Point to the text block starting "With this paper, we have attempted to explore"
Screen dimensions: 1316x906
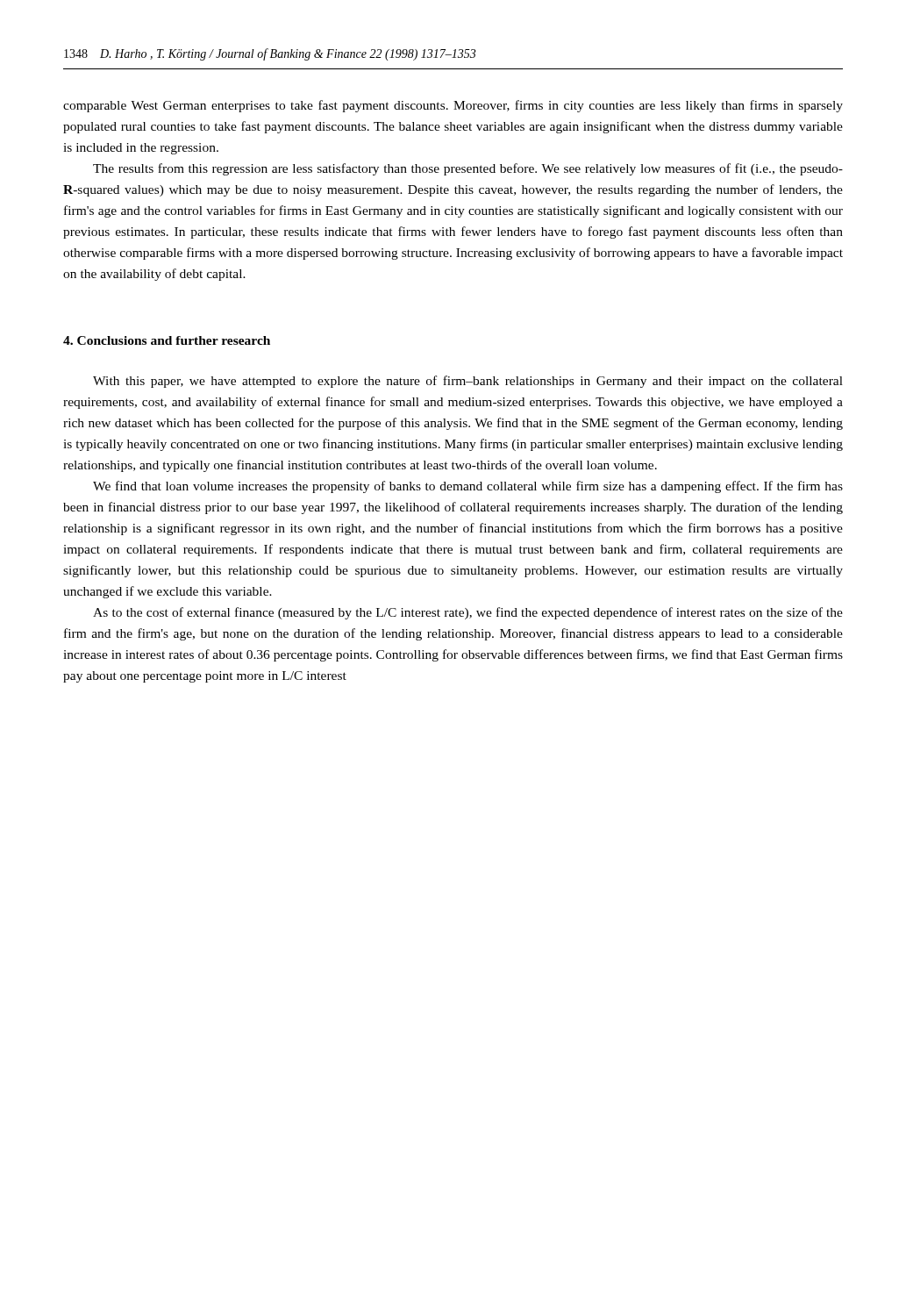point(453,423)
